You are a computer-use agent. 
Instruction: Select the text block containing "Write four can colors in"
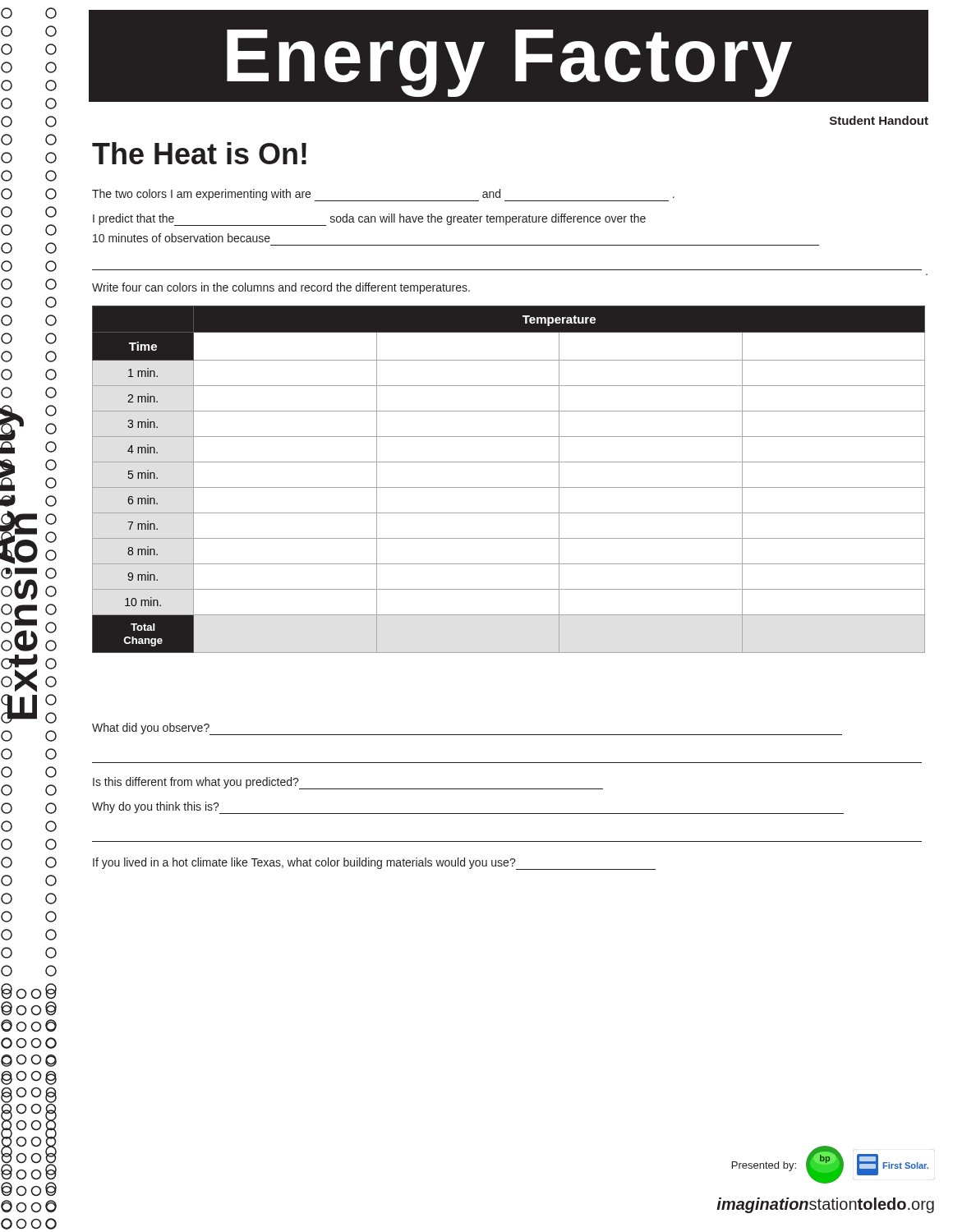[x=281, y=287]
